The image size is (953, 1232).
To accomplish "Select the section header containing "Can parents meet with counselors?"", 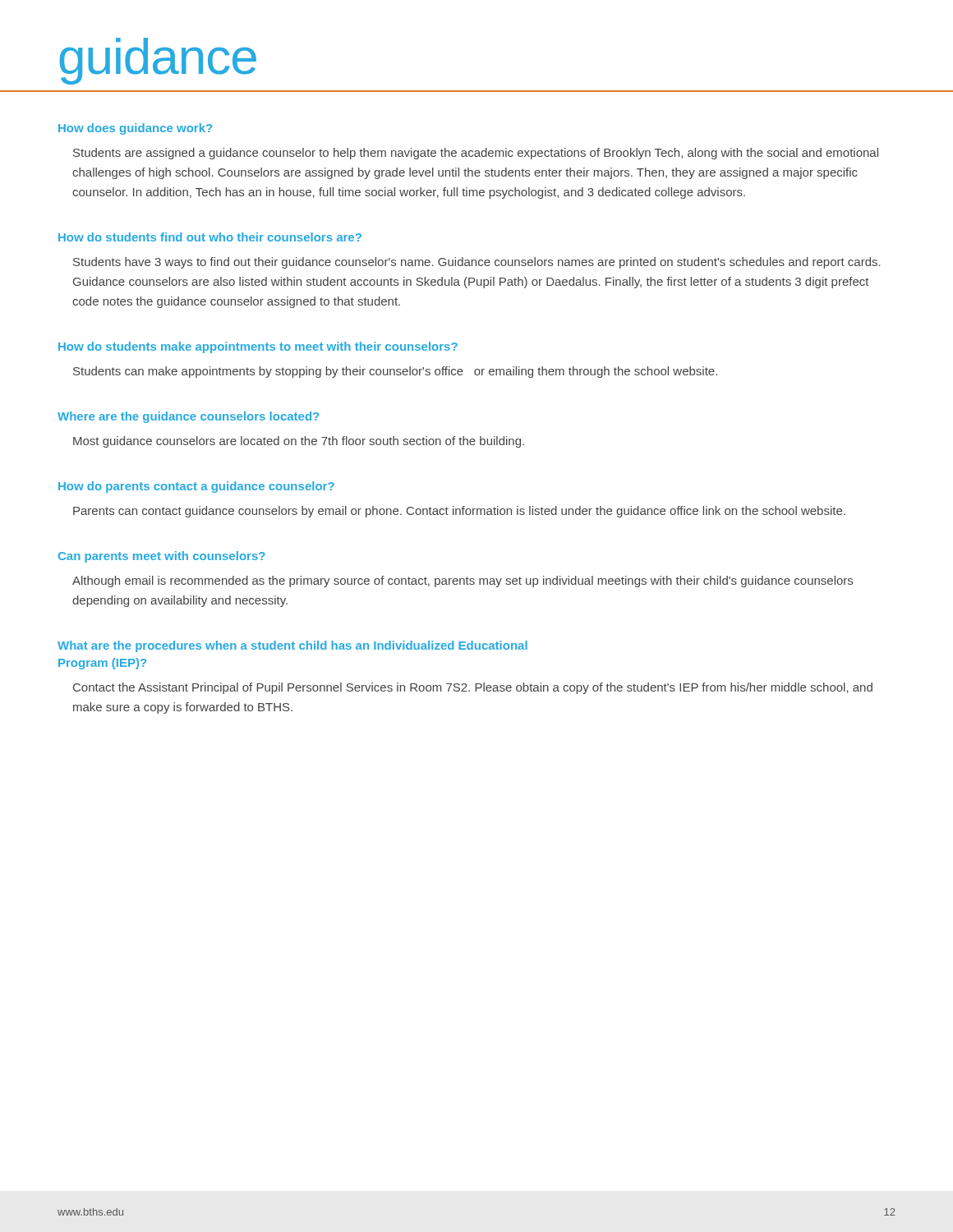I will coord(162,556).
